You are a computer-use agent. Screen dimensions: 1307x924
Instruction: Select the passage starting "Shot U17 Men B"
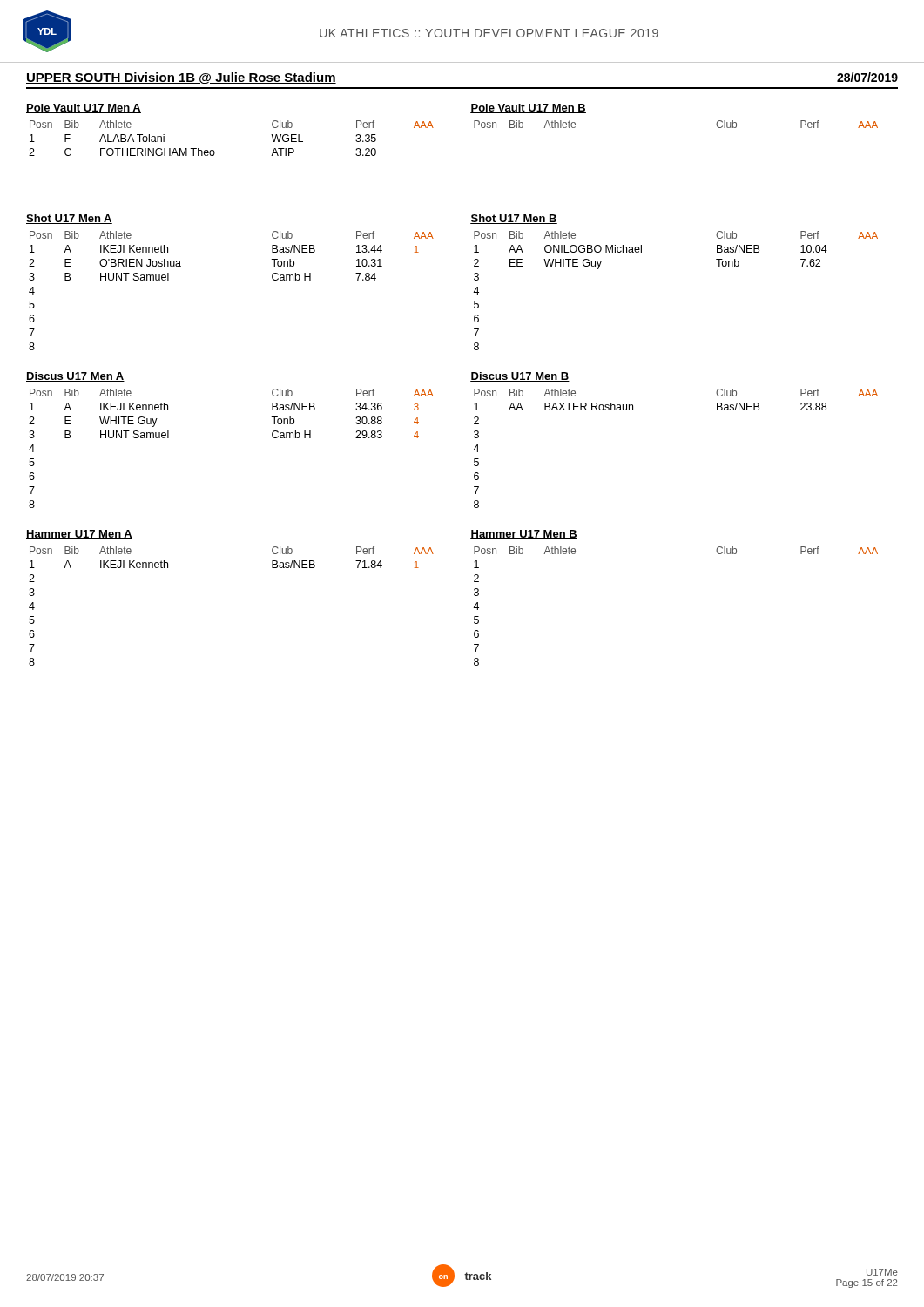click(514, 218)
